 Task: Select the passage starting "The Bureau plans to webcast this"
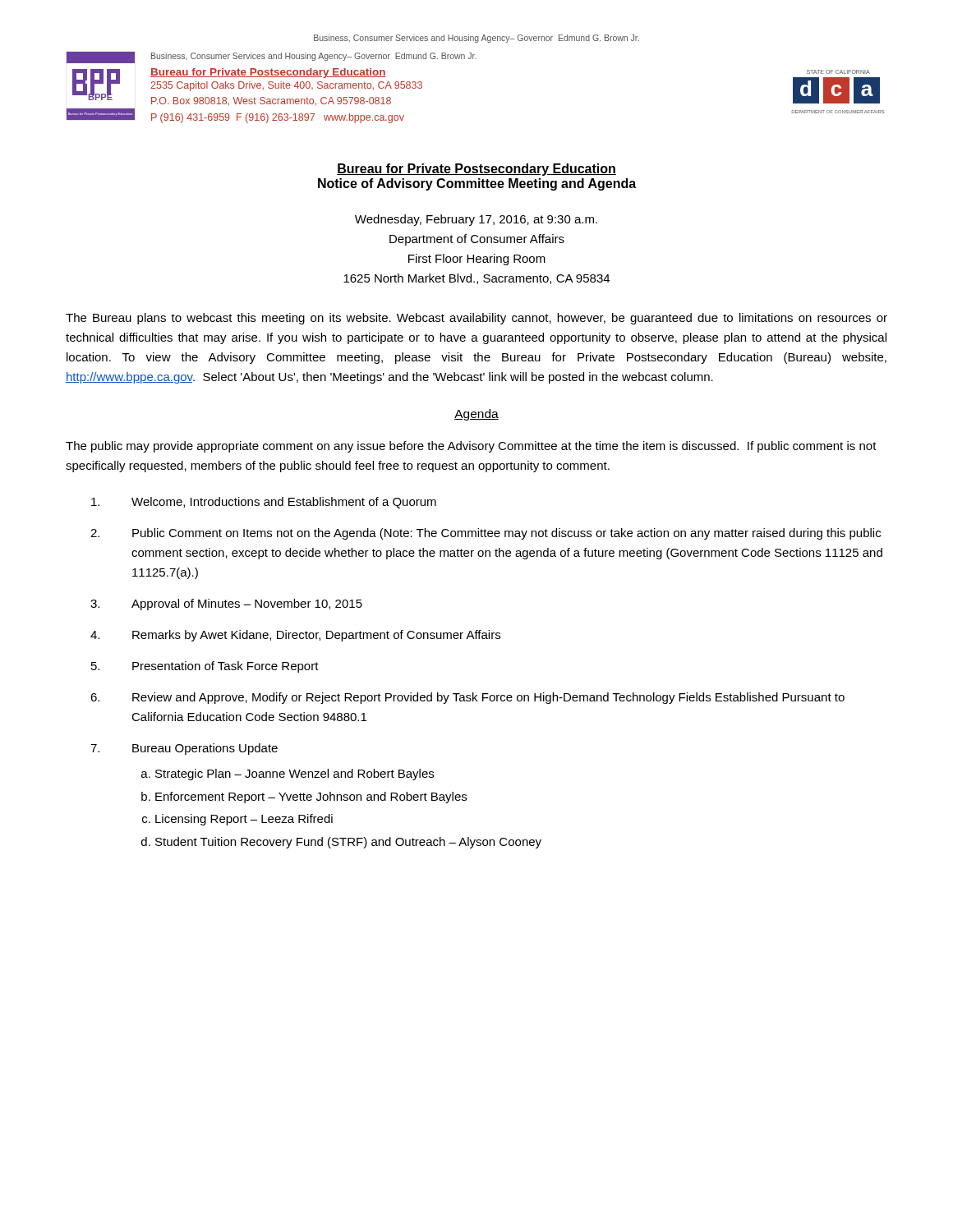[x=476, y=347]
